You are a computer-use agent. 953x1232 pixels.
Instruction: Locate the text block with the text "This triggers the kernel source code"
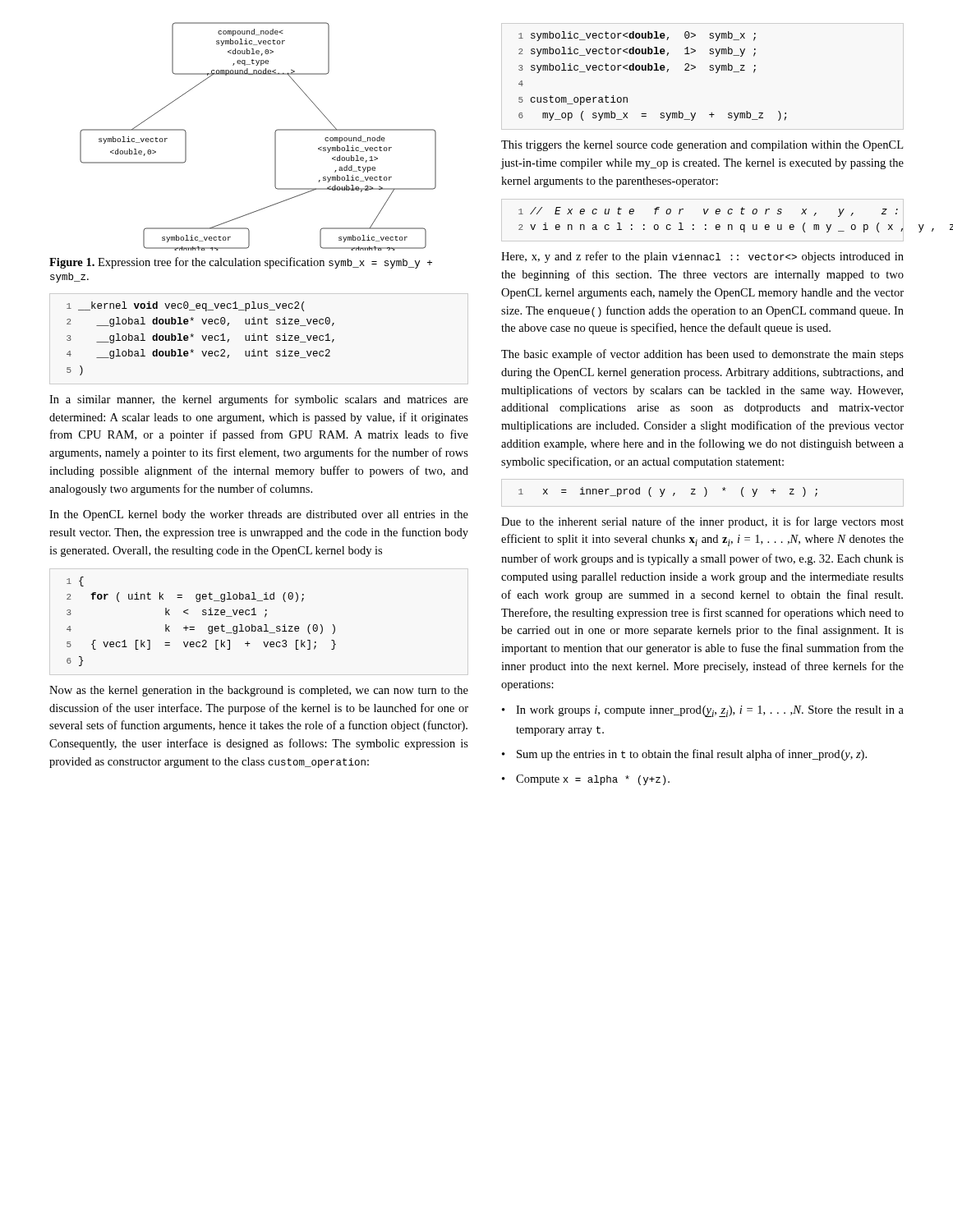tap(702, 163)
